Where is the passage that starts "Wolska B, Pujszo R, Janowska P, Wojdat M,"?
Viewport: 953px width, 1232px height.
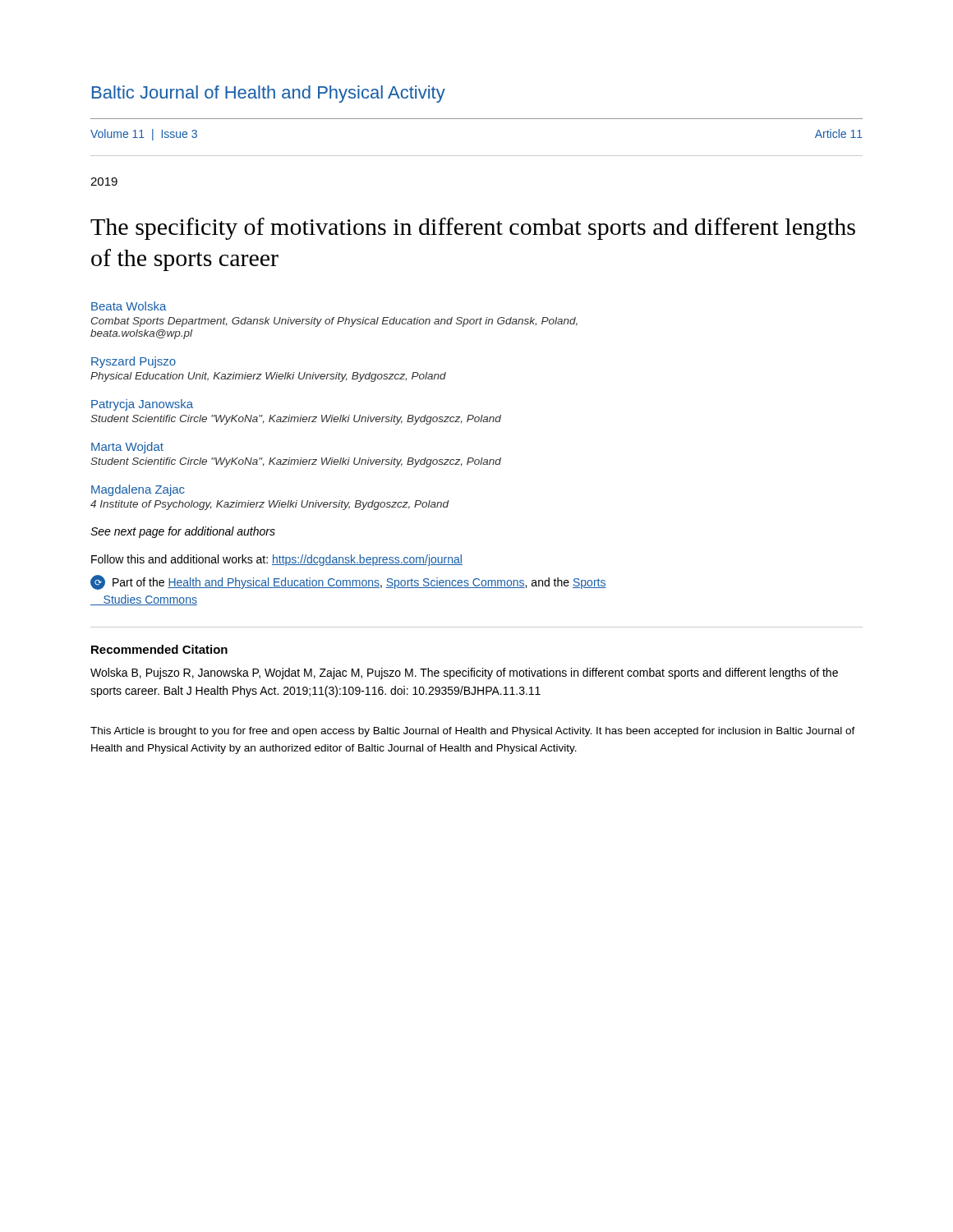coord(476,682)
